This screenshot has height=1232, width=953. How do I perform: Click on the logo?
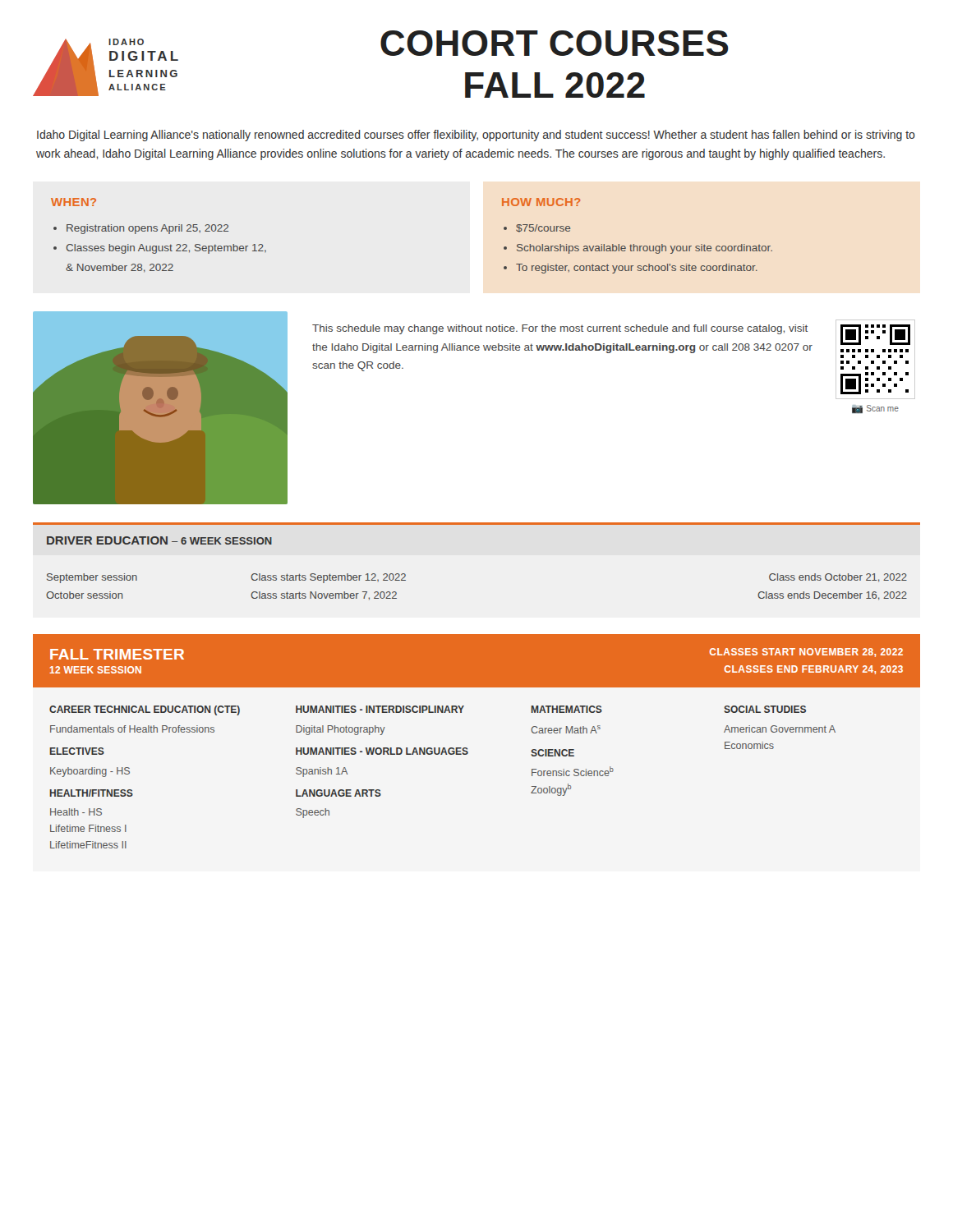tap(123, 65)
